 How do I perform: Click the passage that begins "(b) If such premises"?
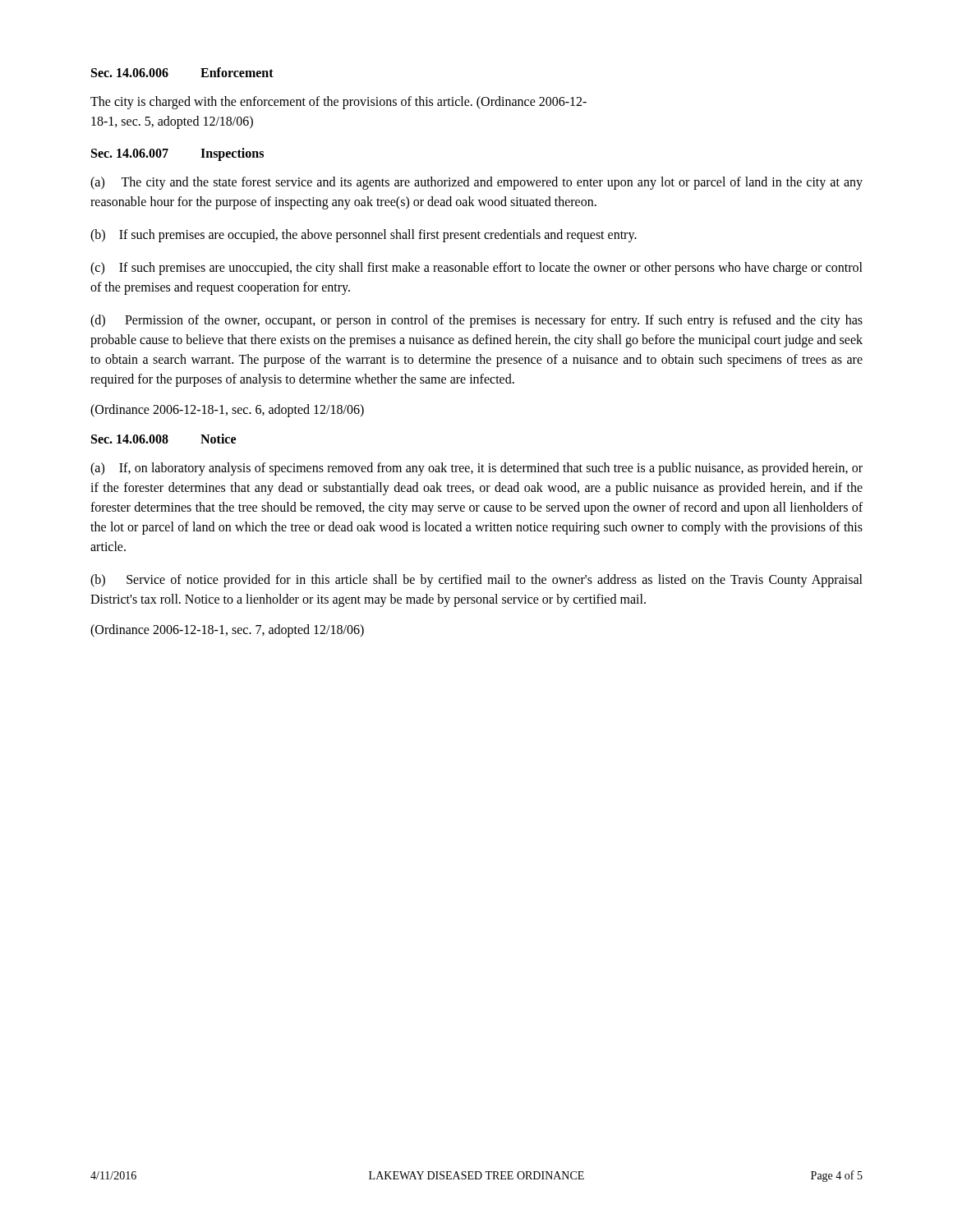coord(364,235)
